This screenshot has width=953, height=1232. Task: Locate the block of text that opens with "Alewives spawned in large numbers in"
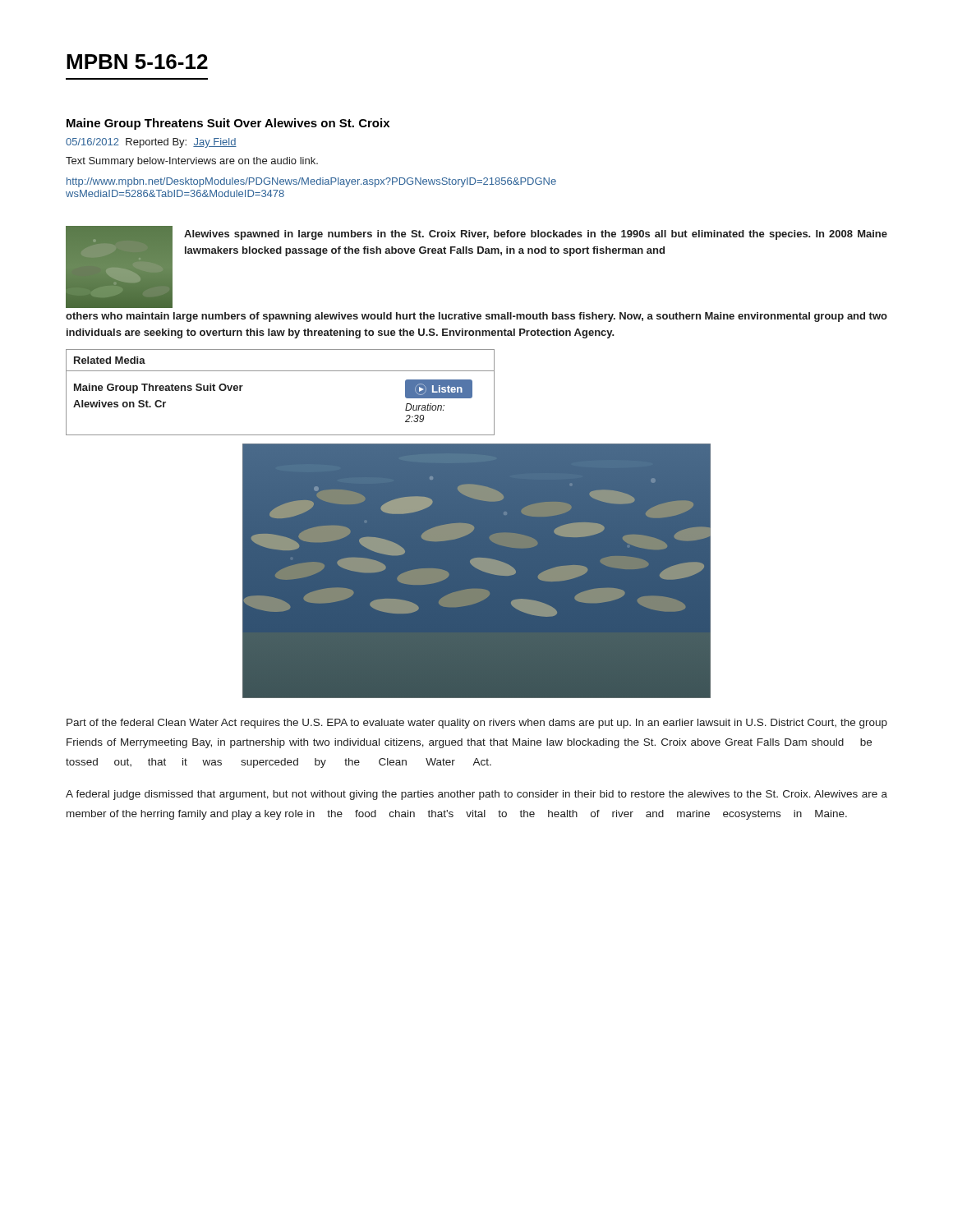pyautogui.click(x=536, y=242)
